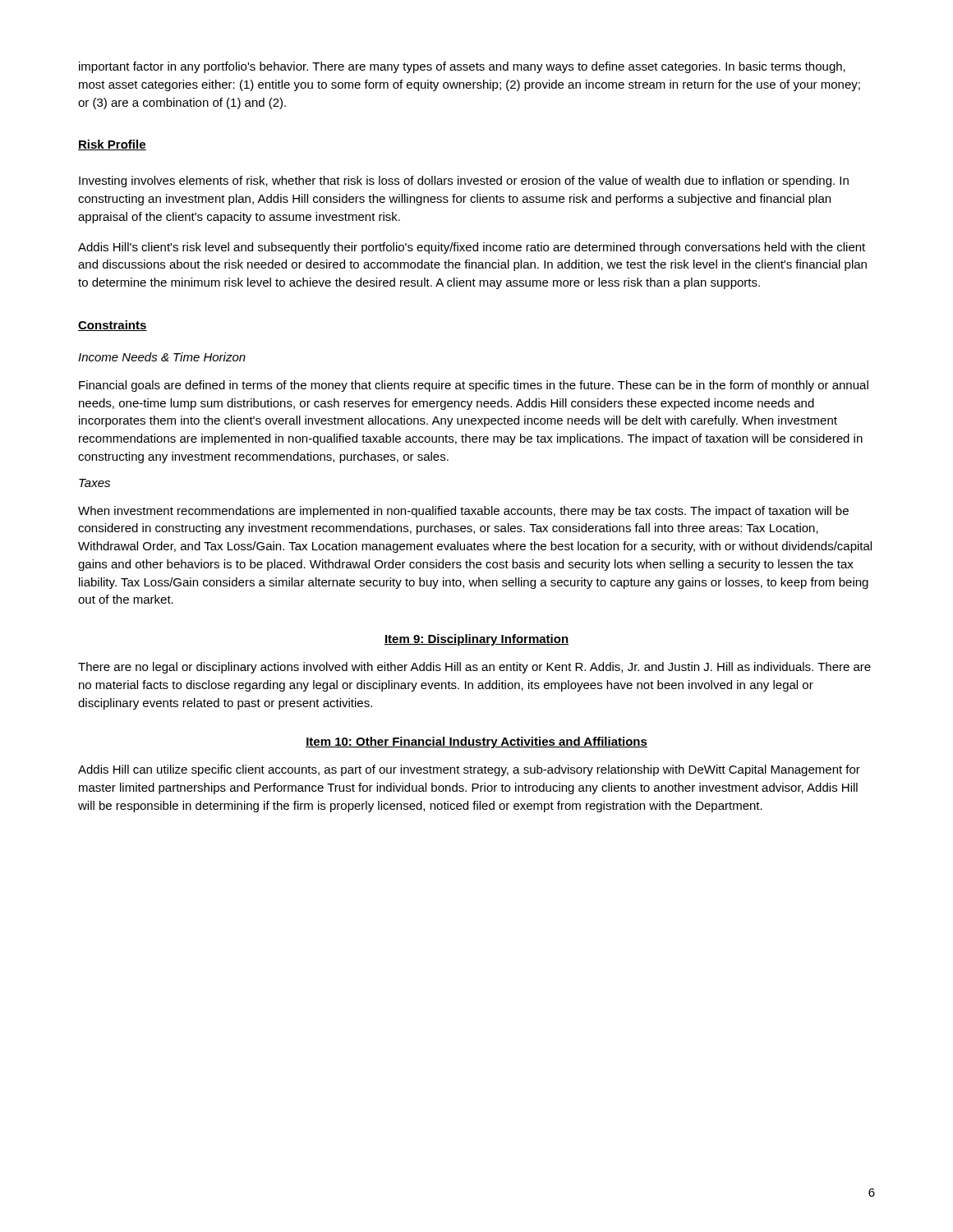
Task: Find the section header with the text "Item 10: Other Financial Industry"
Action: pyautogui.click(x=476, y=741)
